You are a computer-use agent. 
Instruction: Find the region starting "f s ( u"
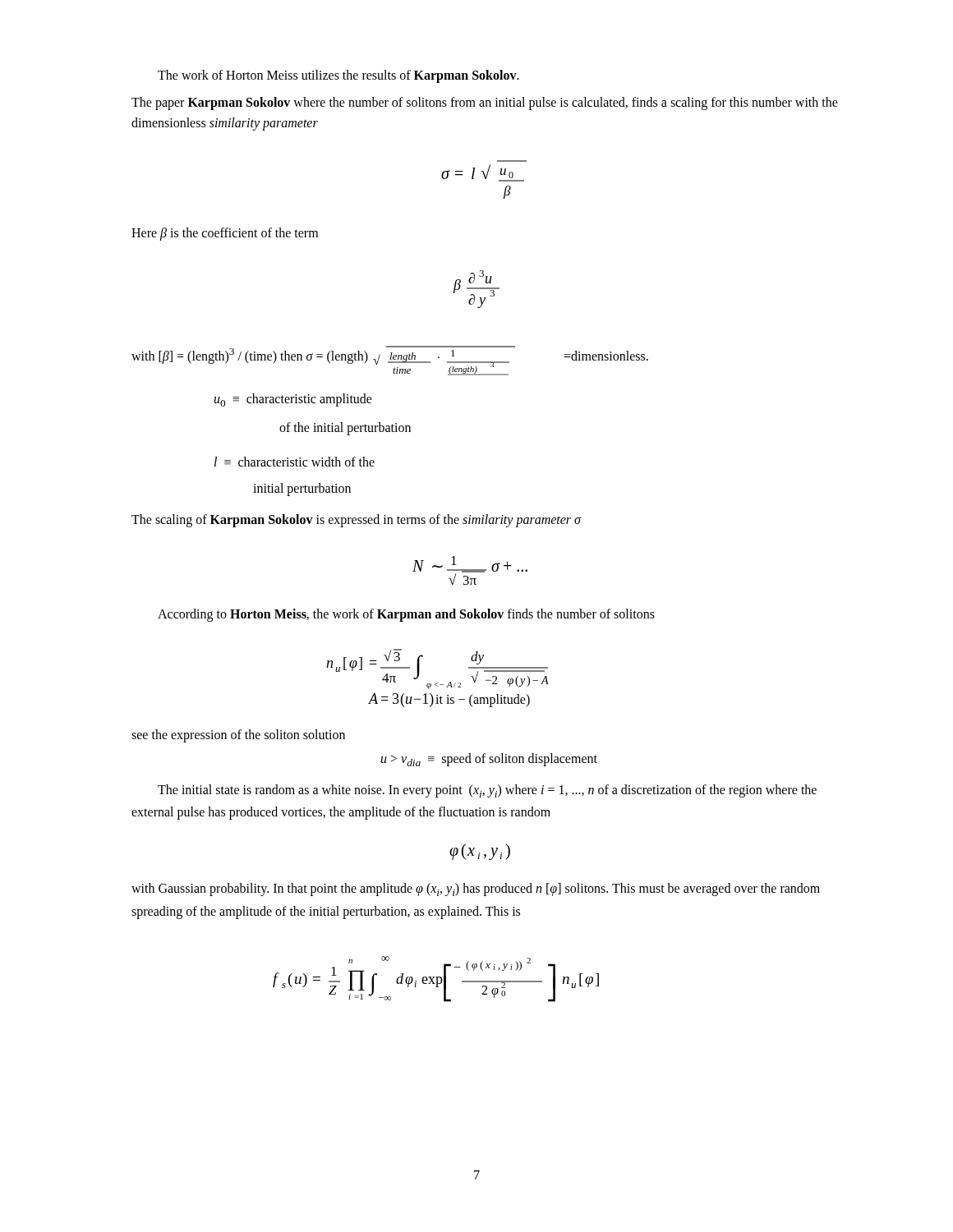(489, 976)
